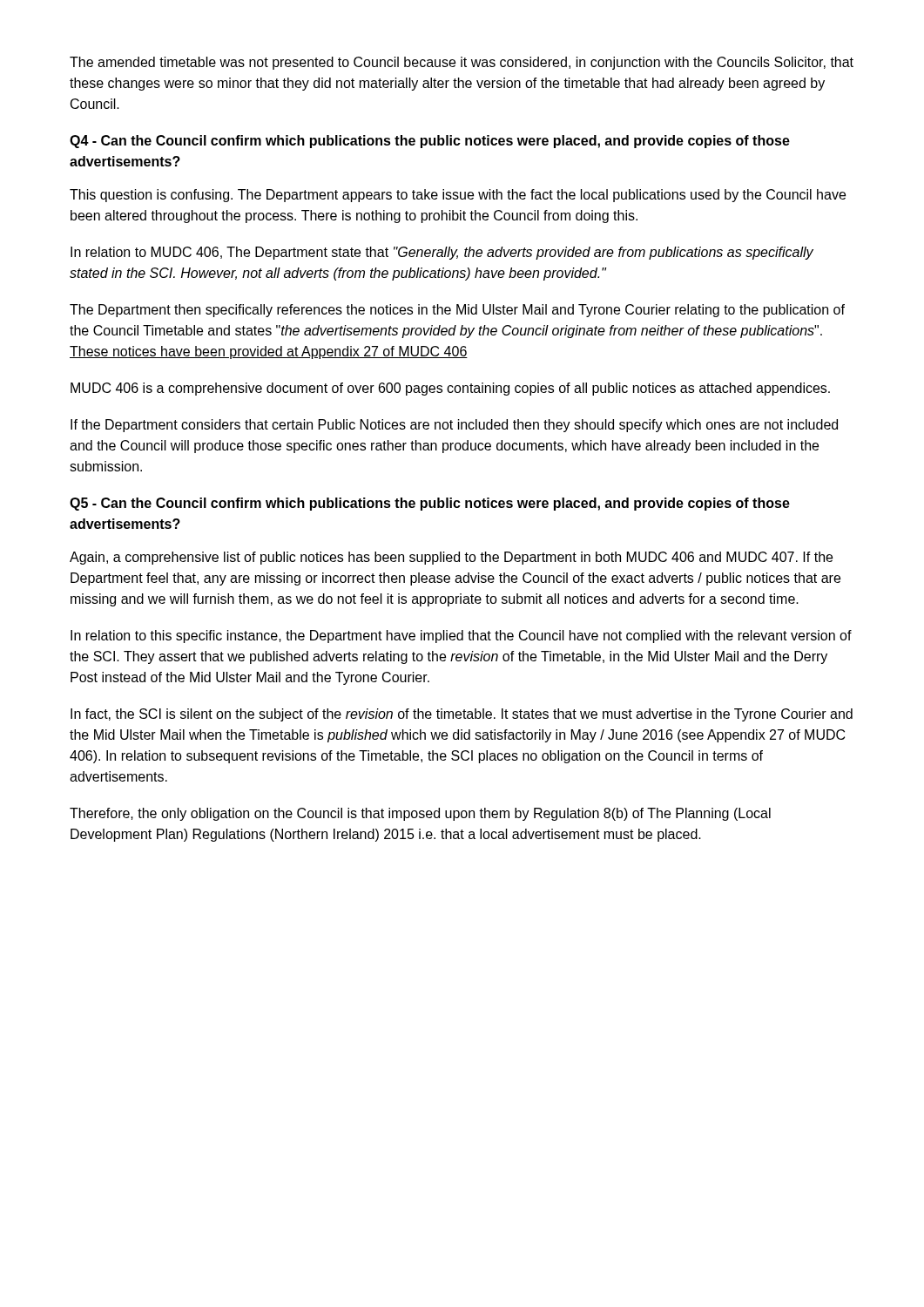Point to the block beginning "In relation to this specific instance, the"
This screenshot has height=1307, width=924.
[460, 657]
